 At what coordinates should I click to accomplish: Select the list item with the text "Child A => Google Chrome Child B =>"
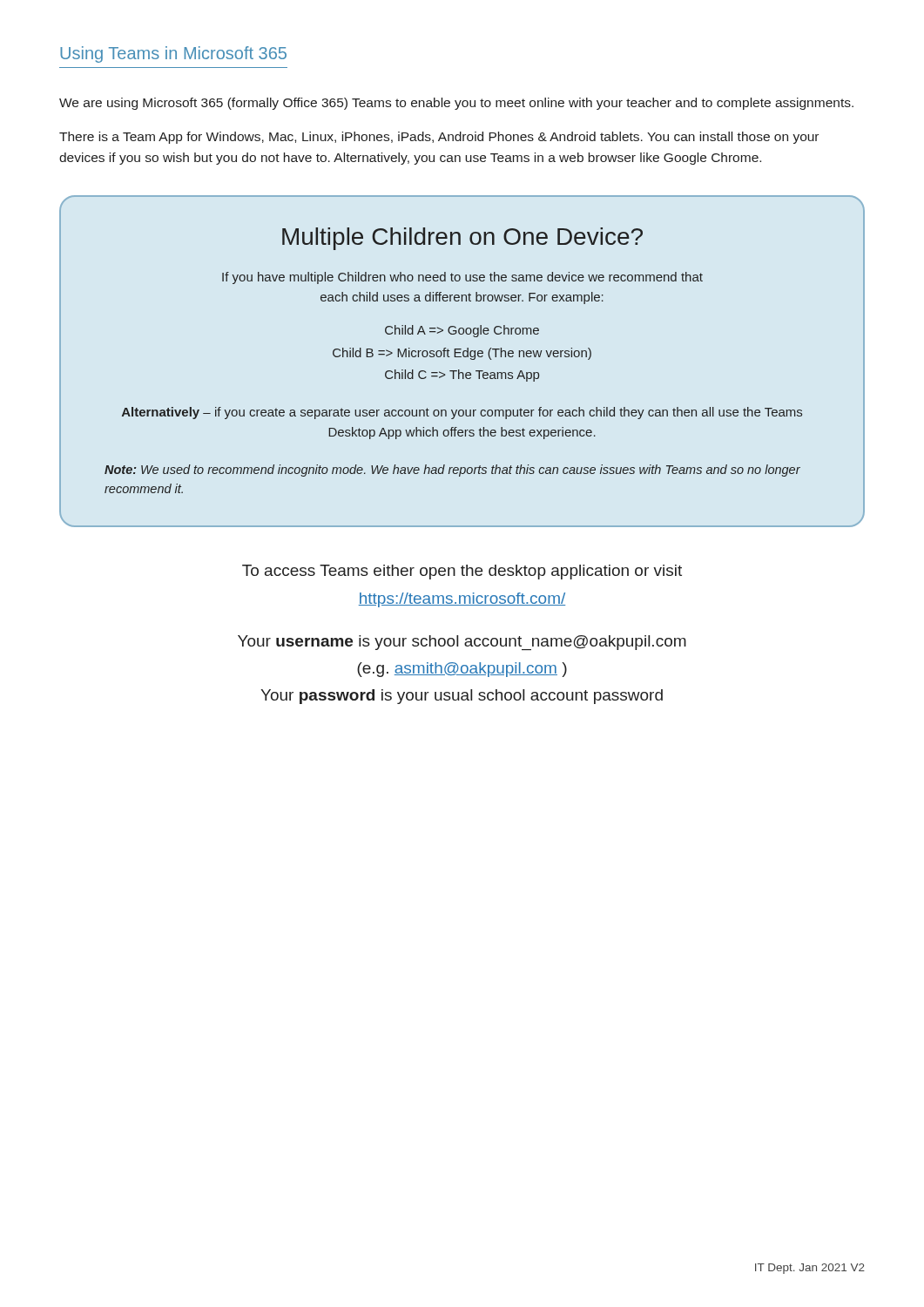click(462, 352)
